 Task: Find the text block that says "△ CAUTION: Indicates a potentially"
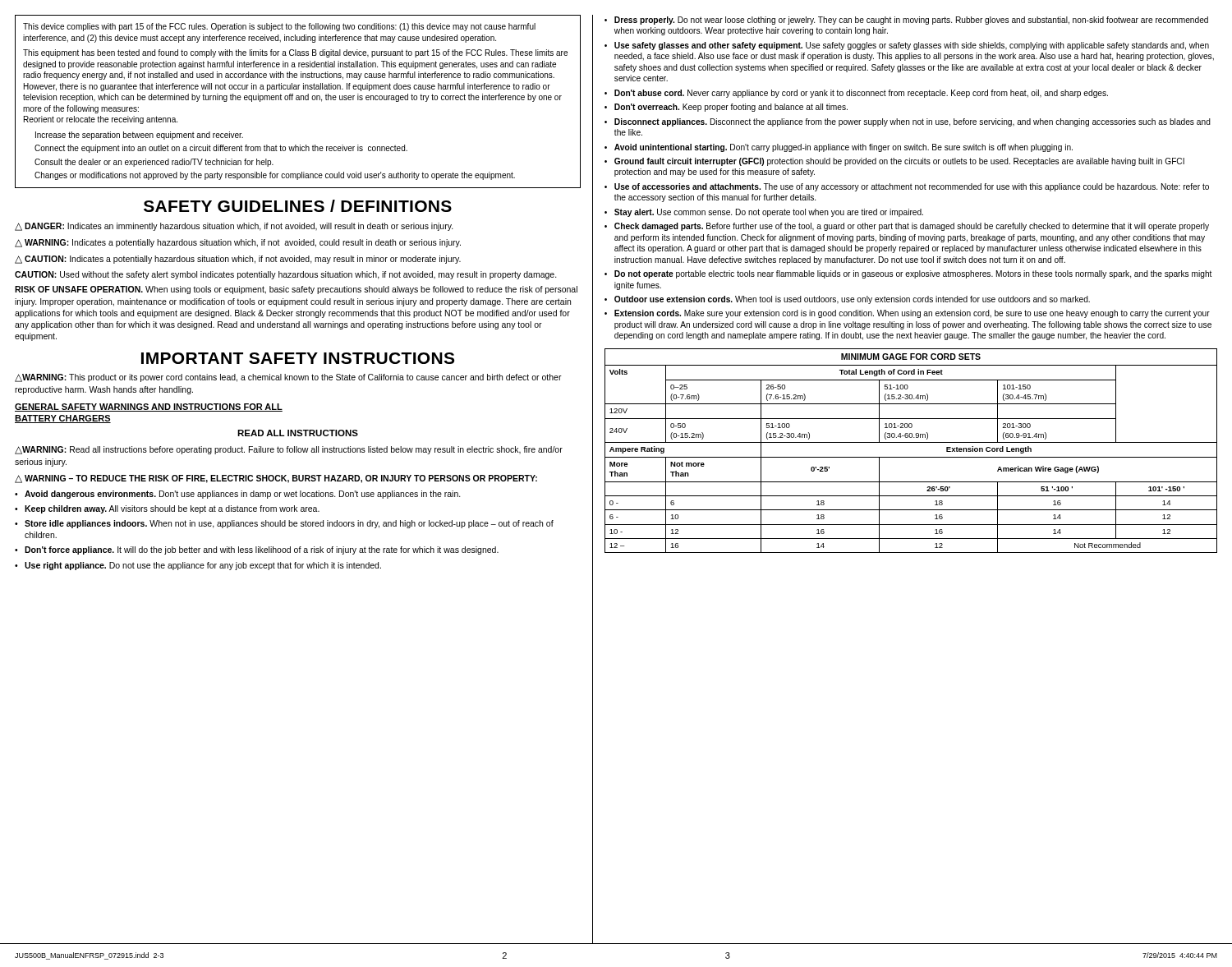[x=238, y=259]
